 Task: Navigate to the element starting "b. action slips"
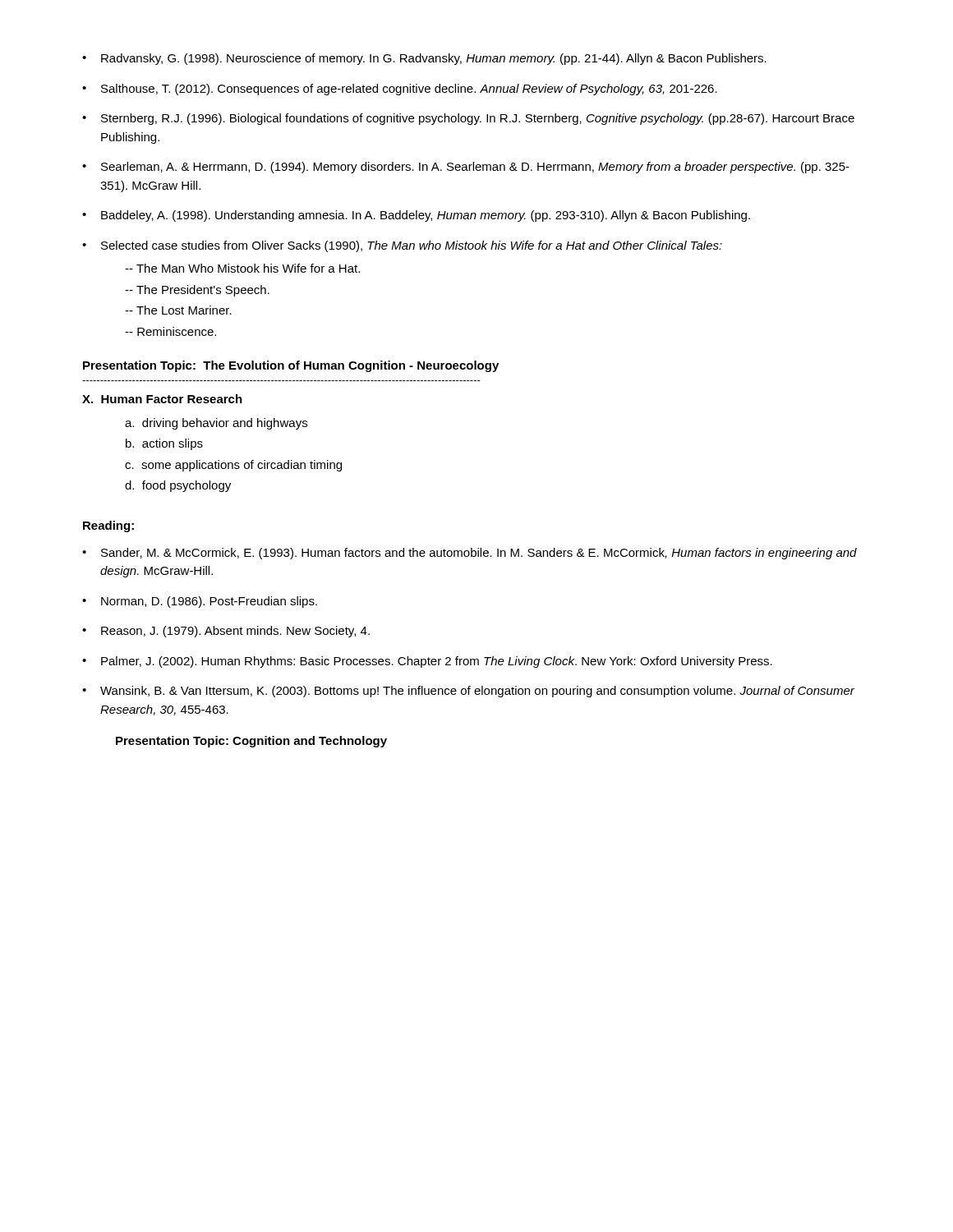tap(164, 443)
